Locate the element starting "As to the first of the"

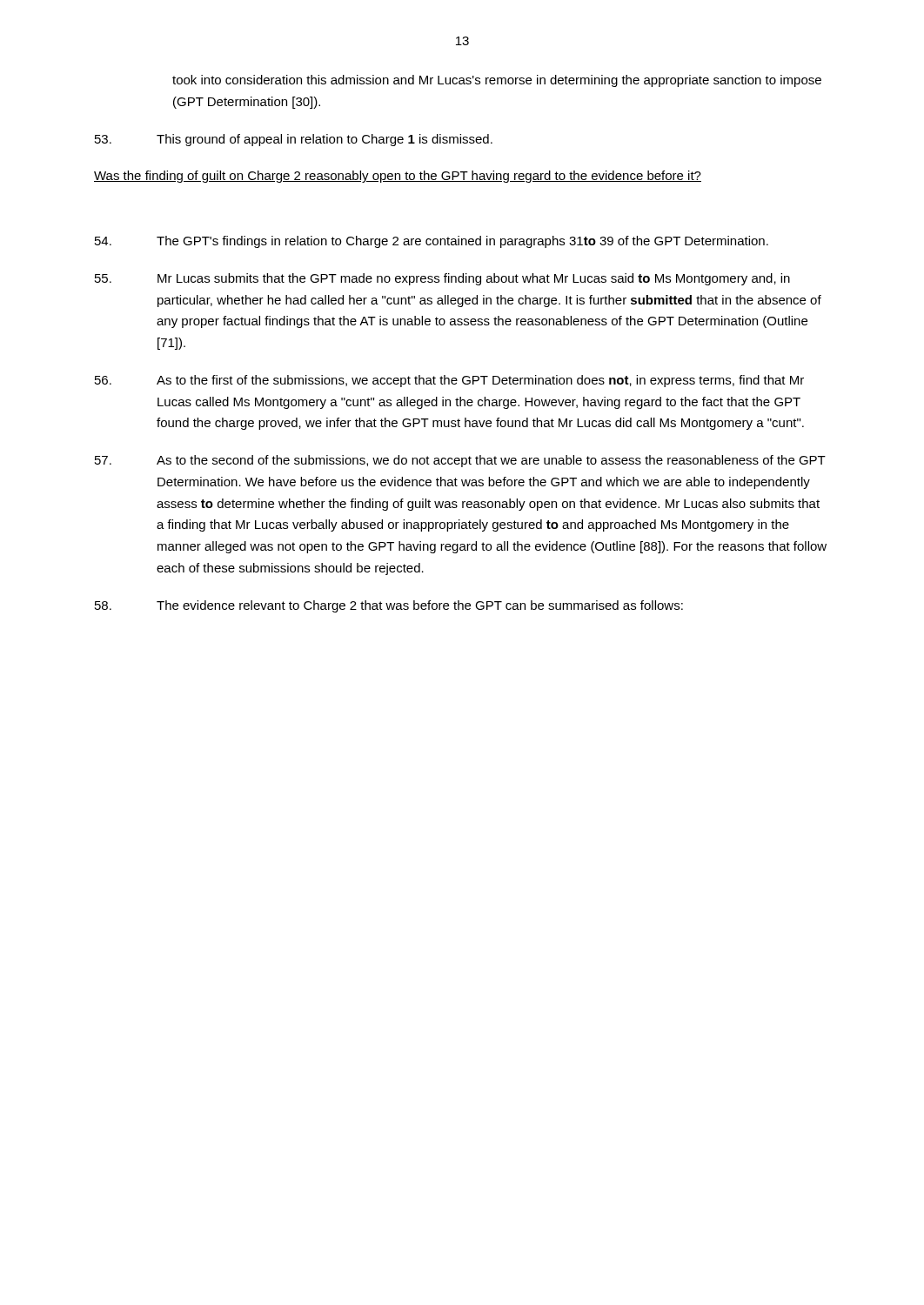click(x=462, y=402)
